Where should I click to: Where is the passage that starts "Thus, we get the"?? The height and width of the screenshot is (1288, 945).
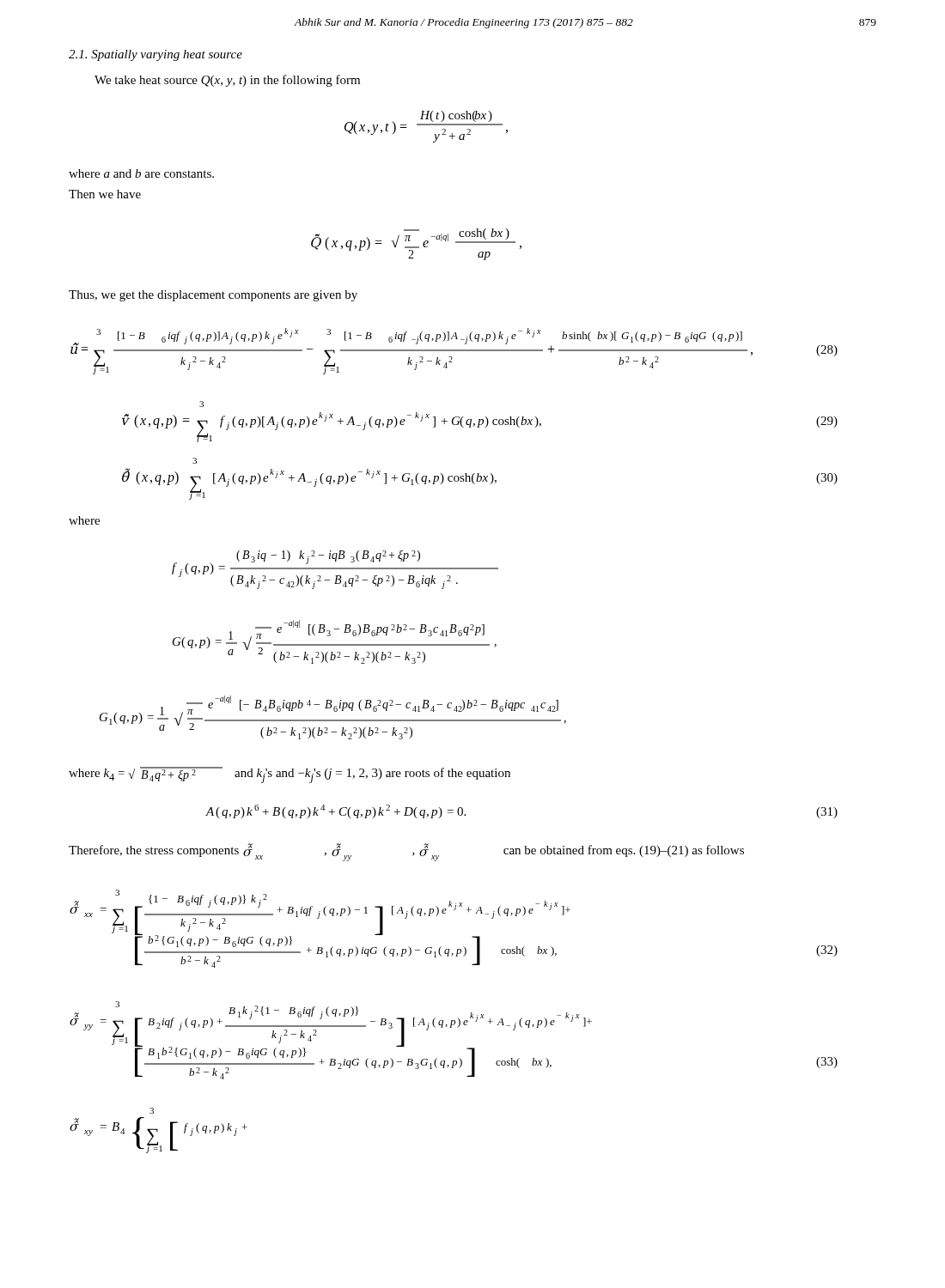coord(213,294)
